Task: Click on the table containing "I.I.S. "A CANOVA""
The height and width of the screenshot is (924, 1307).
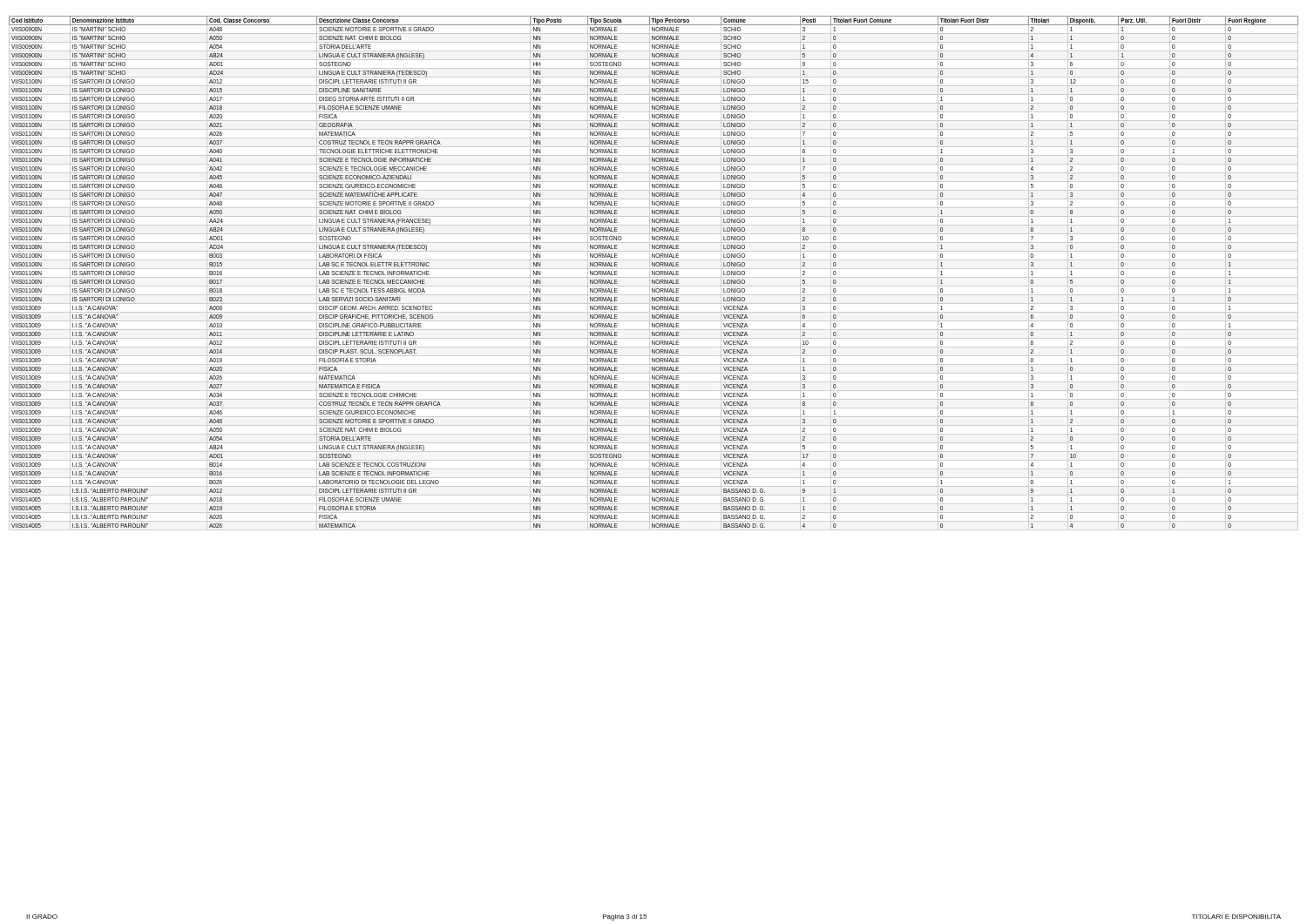Action: (x=654, y=273)
